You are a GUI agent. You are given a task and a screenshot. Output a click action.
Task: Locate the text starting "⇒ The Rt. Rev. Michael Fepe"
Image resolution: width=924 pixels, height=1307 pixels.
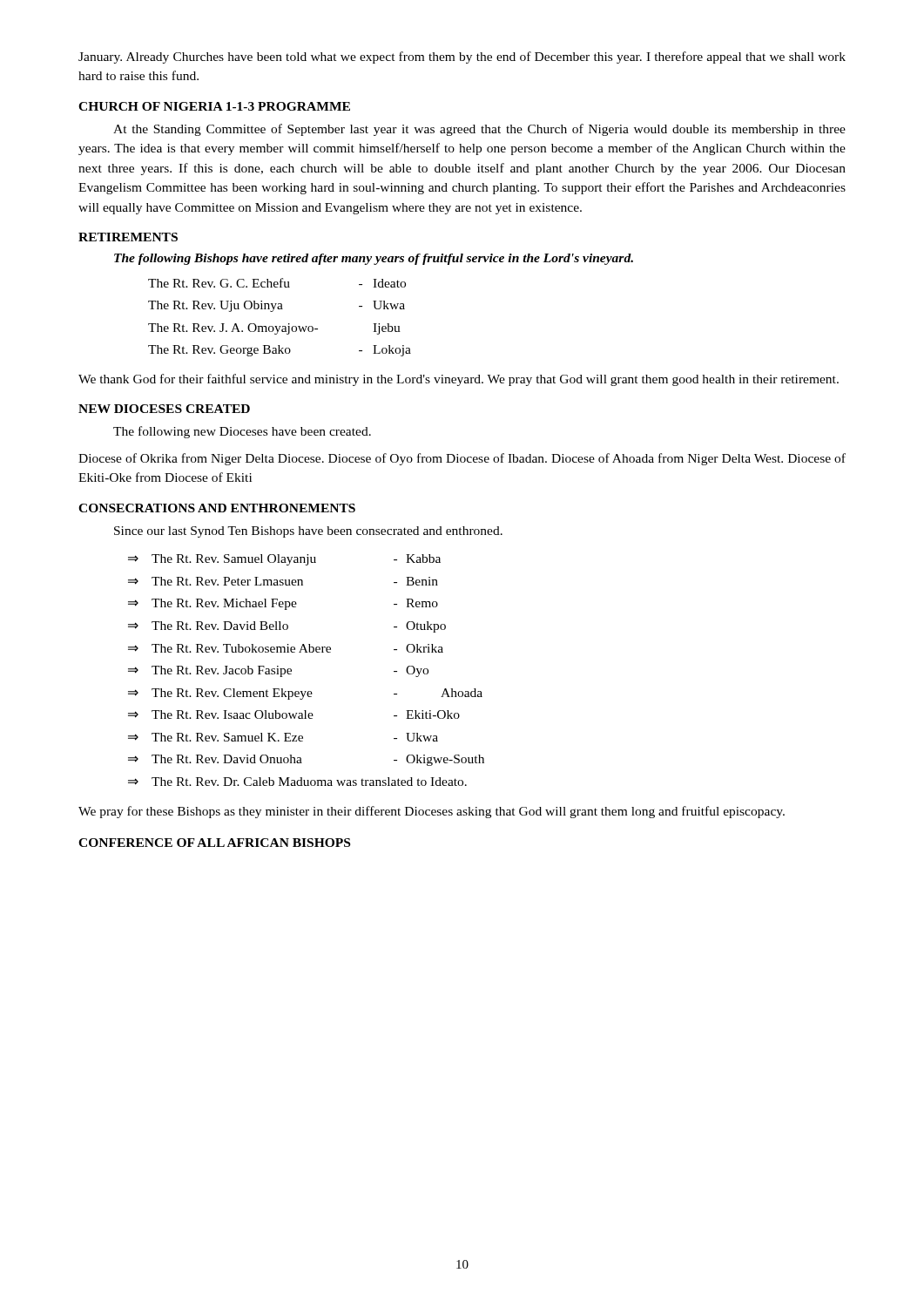coord(283,603)
